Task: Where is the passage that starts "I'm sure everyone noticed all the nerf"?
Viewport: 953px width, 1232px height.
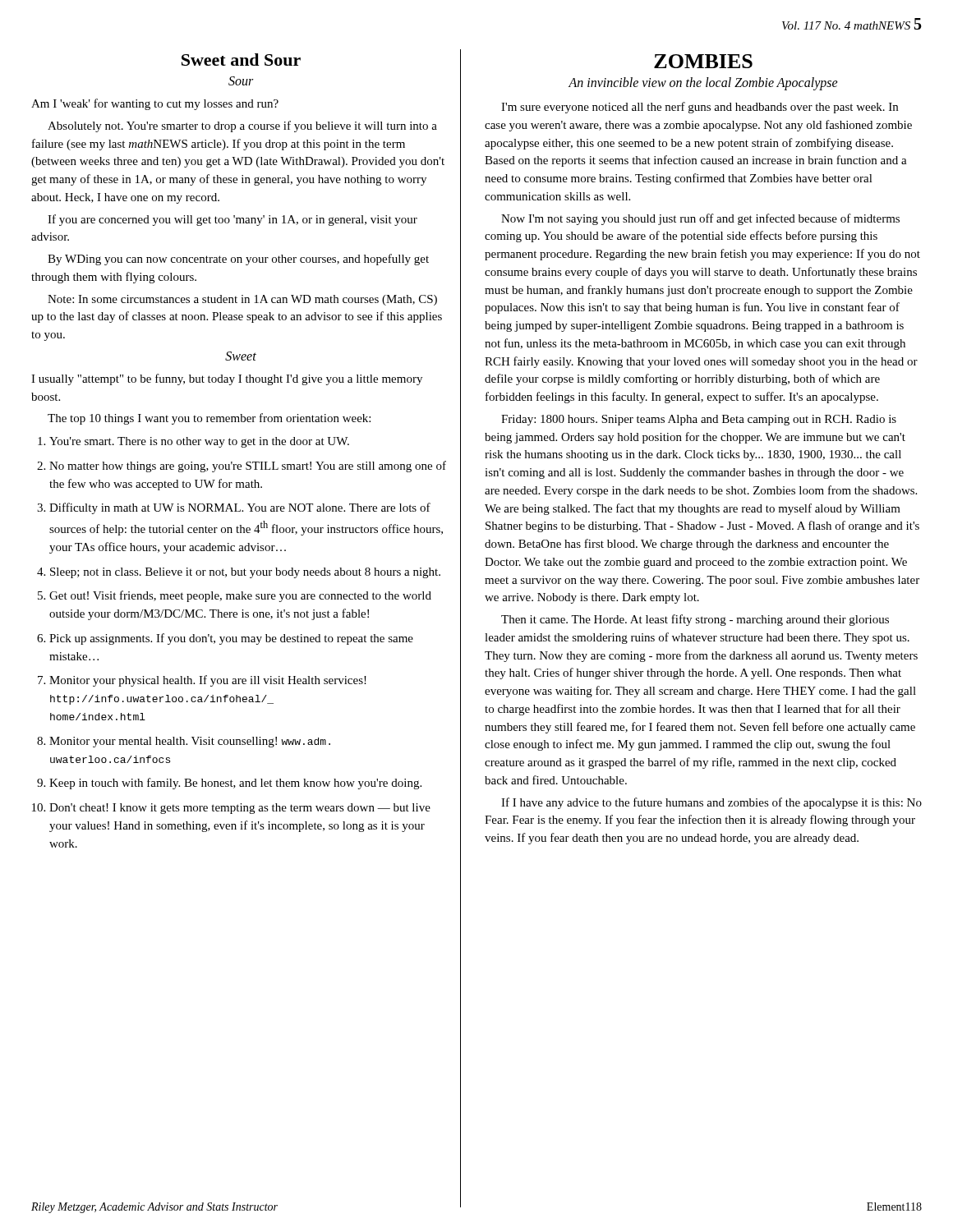Action: (x=703, y=473)
